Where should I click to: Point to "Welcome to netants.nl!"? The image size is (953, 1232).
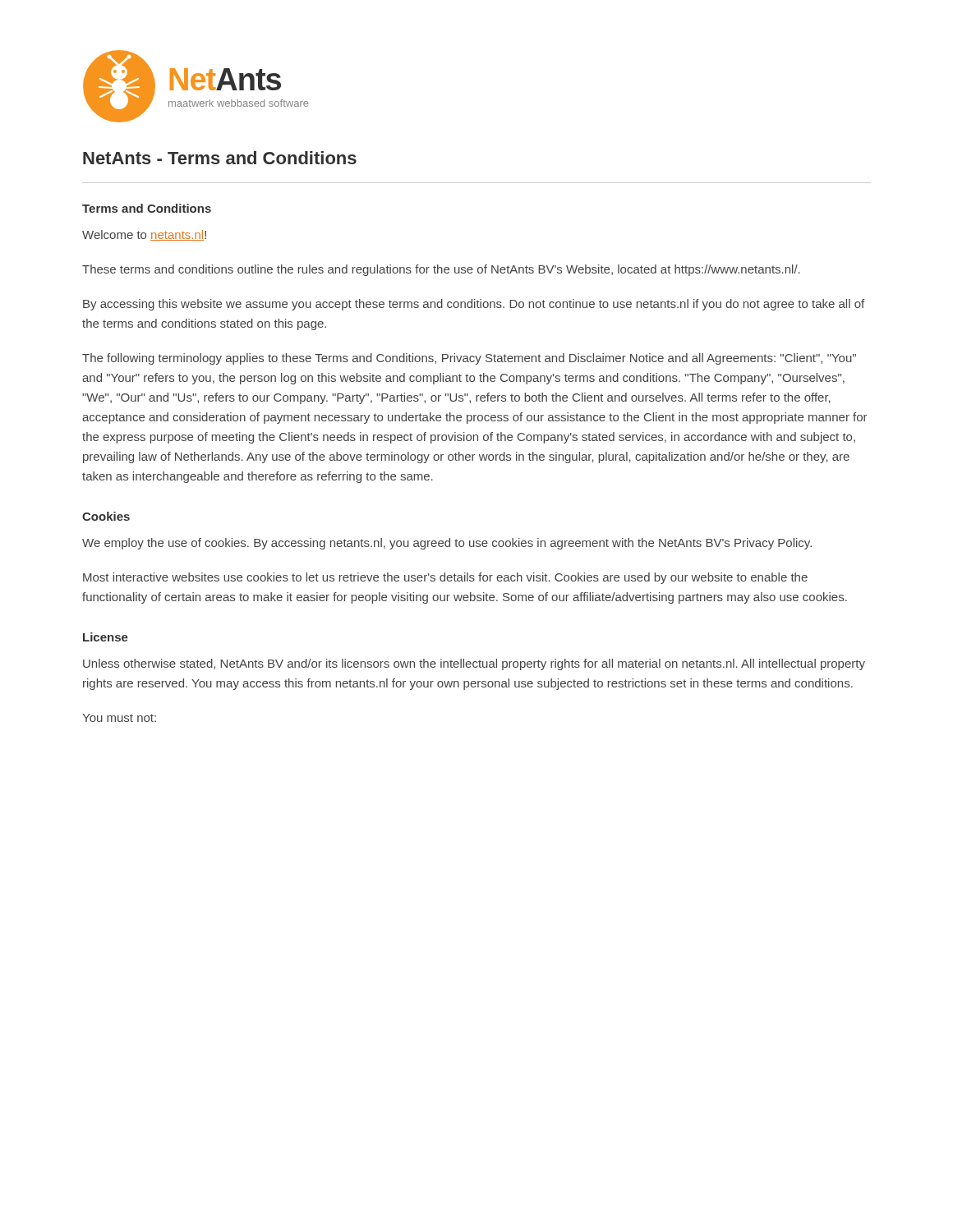(x=145, y=235)
